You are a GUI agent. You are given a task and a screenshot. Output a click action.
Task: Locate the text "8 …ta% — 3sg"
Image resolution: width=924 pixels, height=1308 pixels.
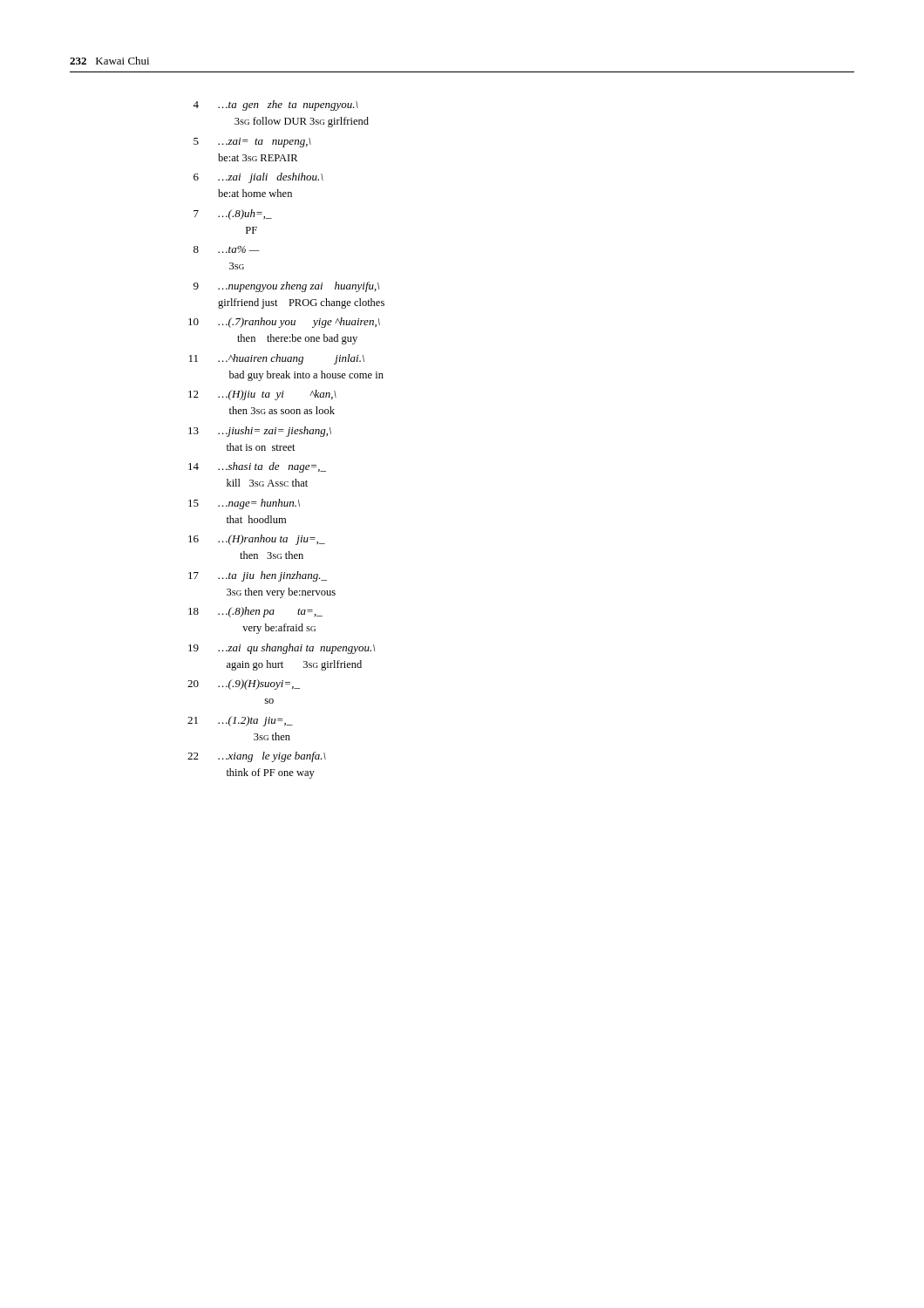point(227,249)
